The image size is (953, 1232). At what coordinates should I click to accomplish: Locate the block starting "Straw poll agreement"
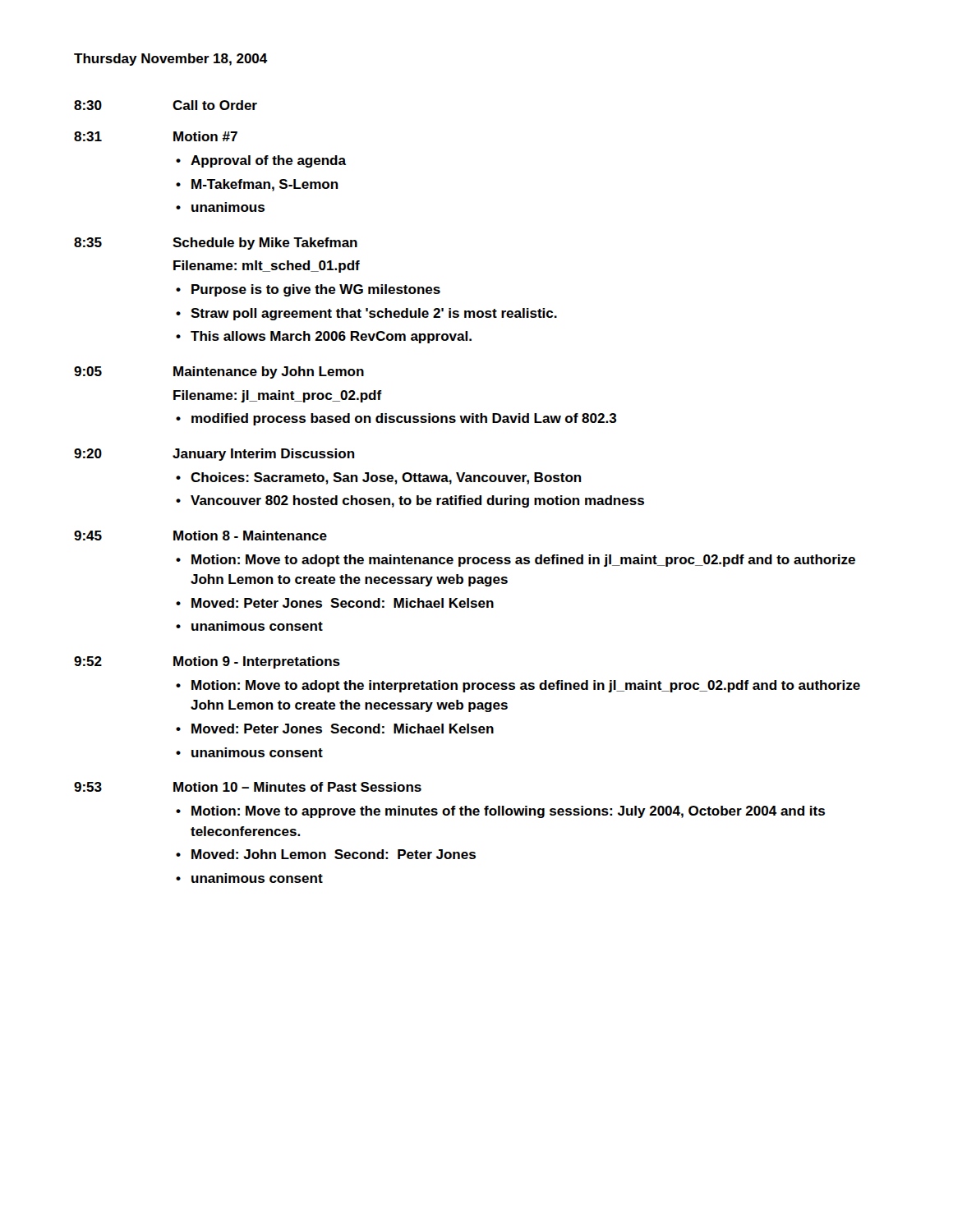pyautogui.click(x=374, y=313)
